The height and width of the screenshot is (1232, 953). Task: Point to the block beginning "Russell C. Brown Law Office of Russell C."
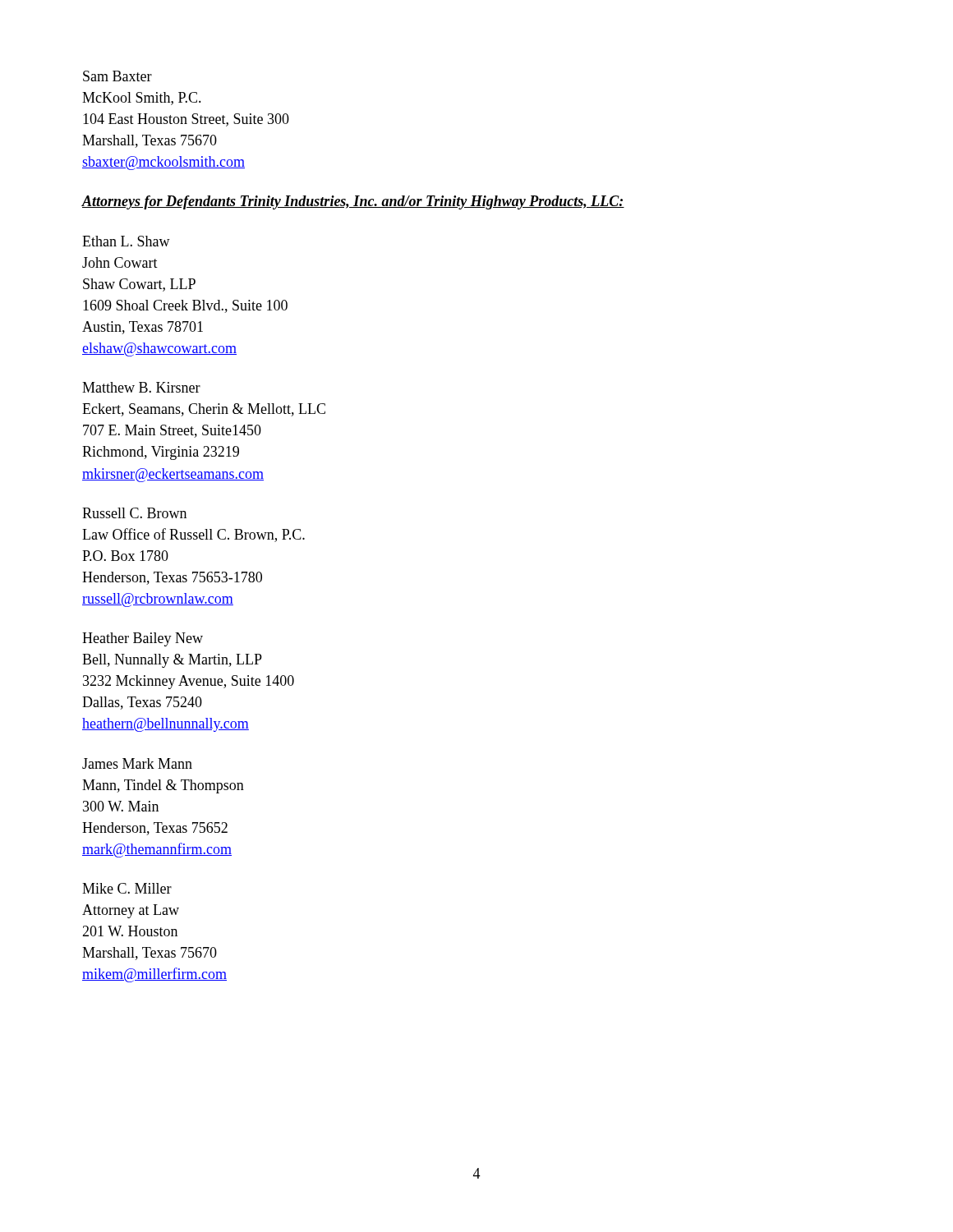click(134, 513)
